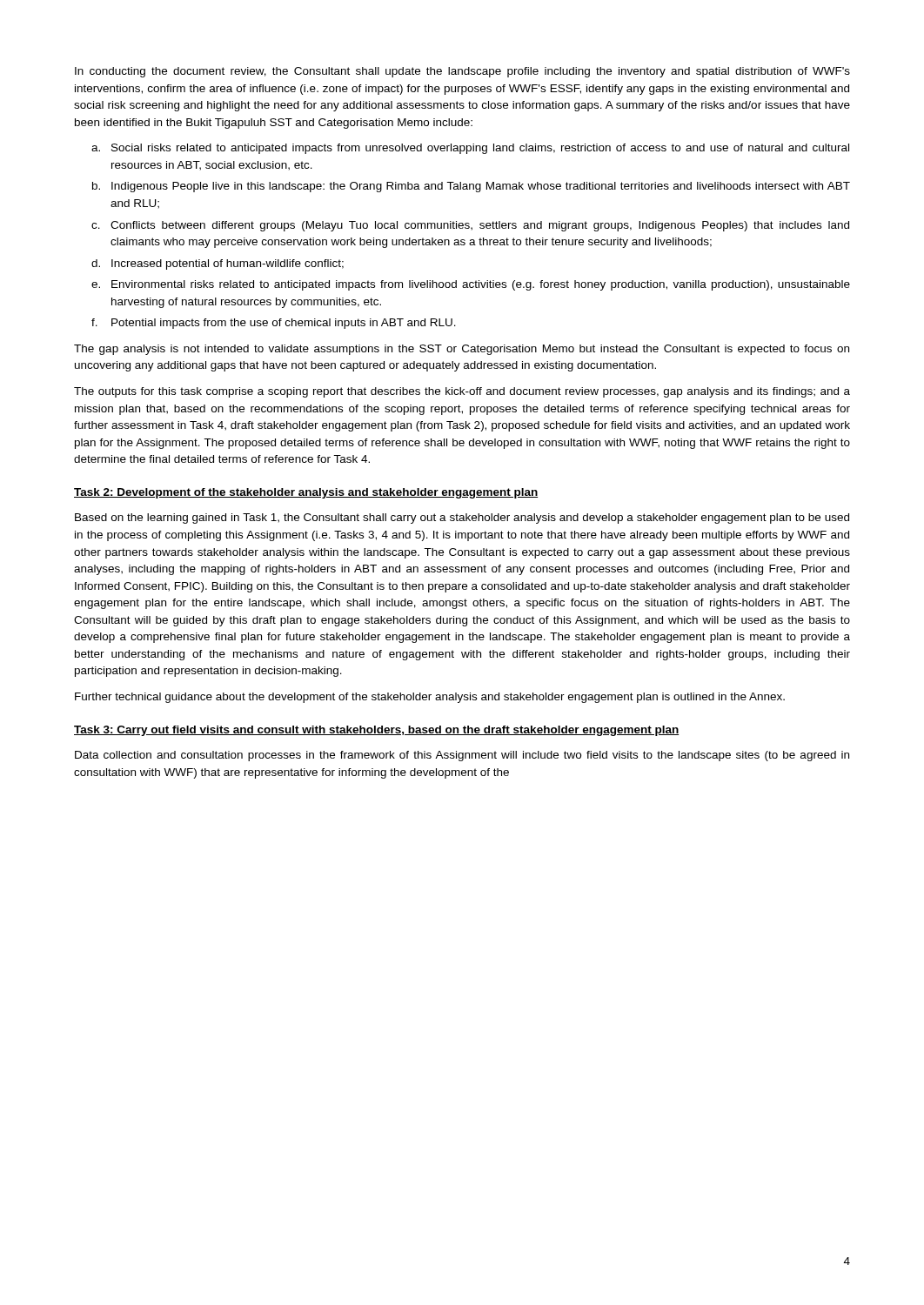Screen dimensions: 1305x924
Task: Locate the passage starting "f. Potential impacts from the"
Action: 274,324
